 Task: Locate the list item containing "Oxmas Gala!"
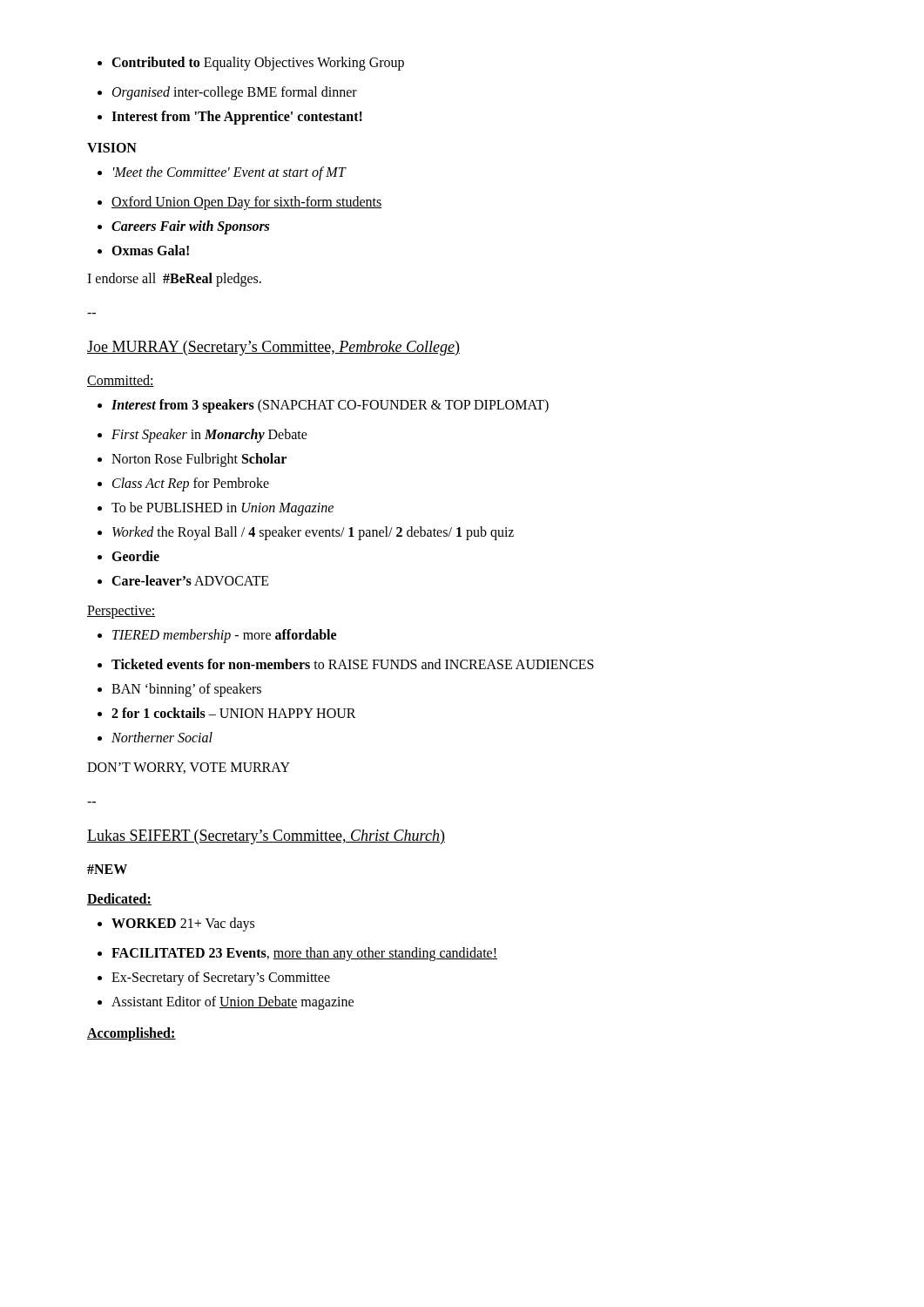[x=143, y=250]
